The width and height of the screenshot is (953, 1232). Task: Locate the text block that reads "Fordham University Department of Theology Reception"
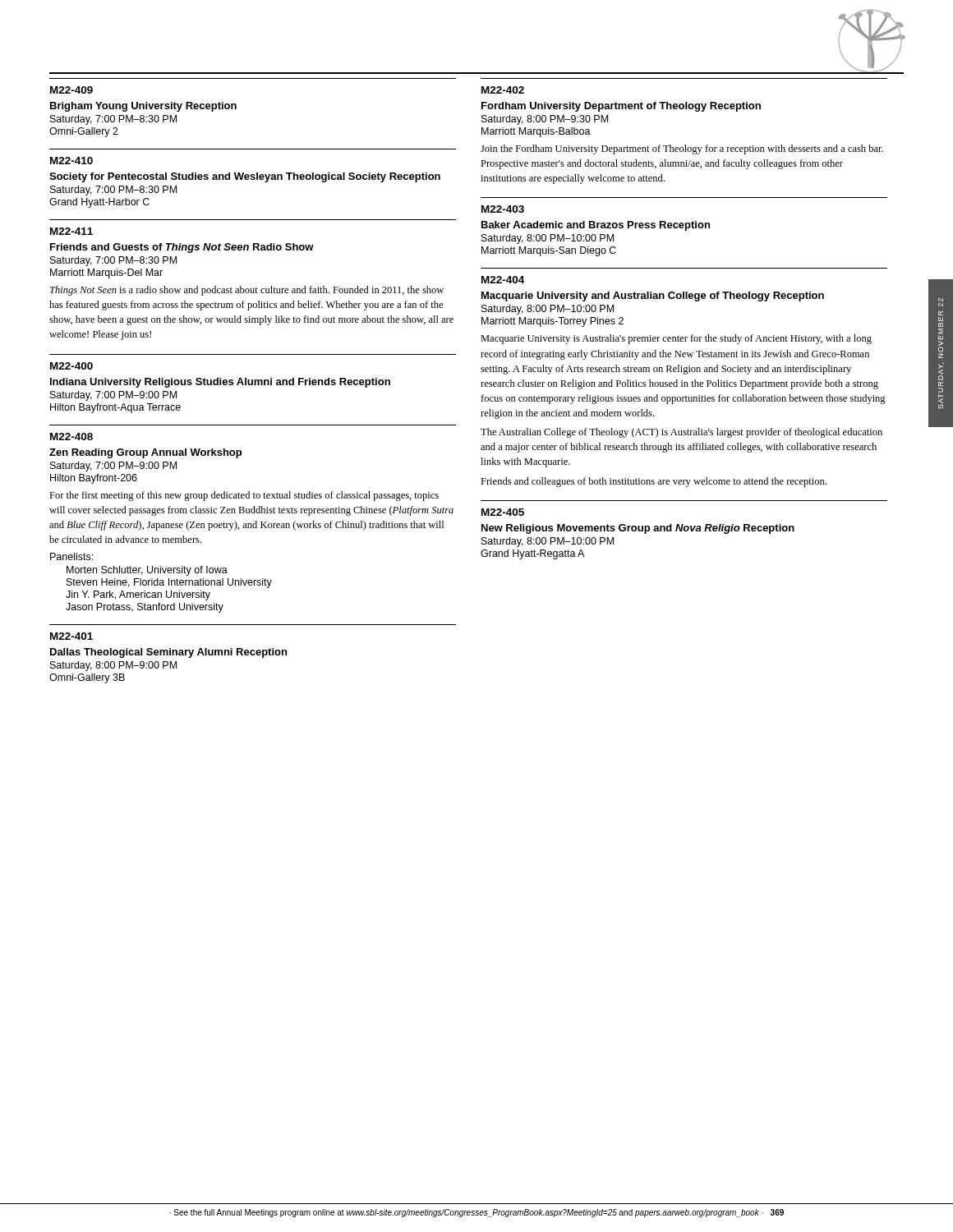click(684, 143)
